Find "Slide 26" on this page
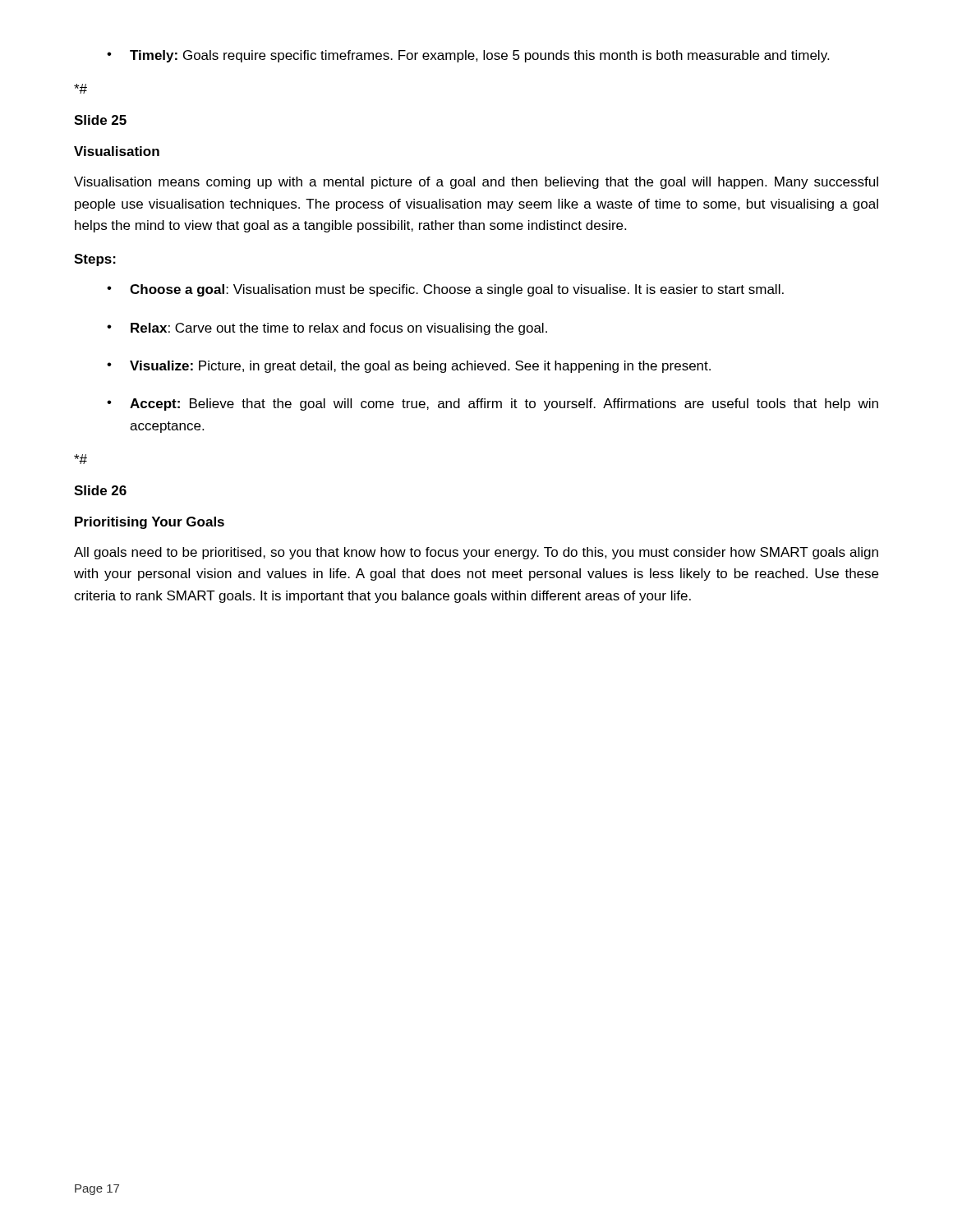 tap(100, 491)
